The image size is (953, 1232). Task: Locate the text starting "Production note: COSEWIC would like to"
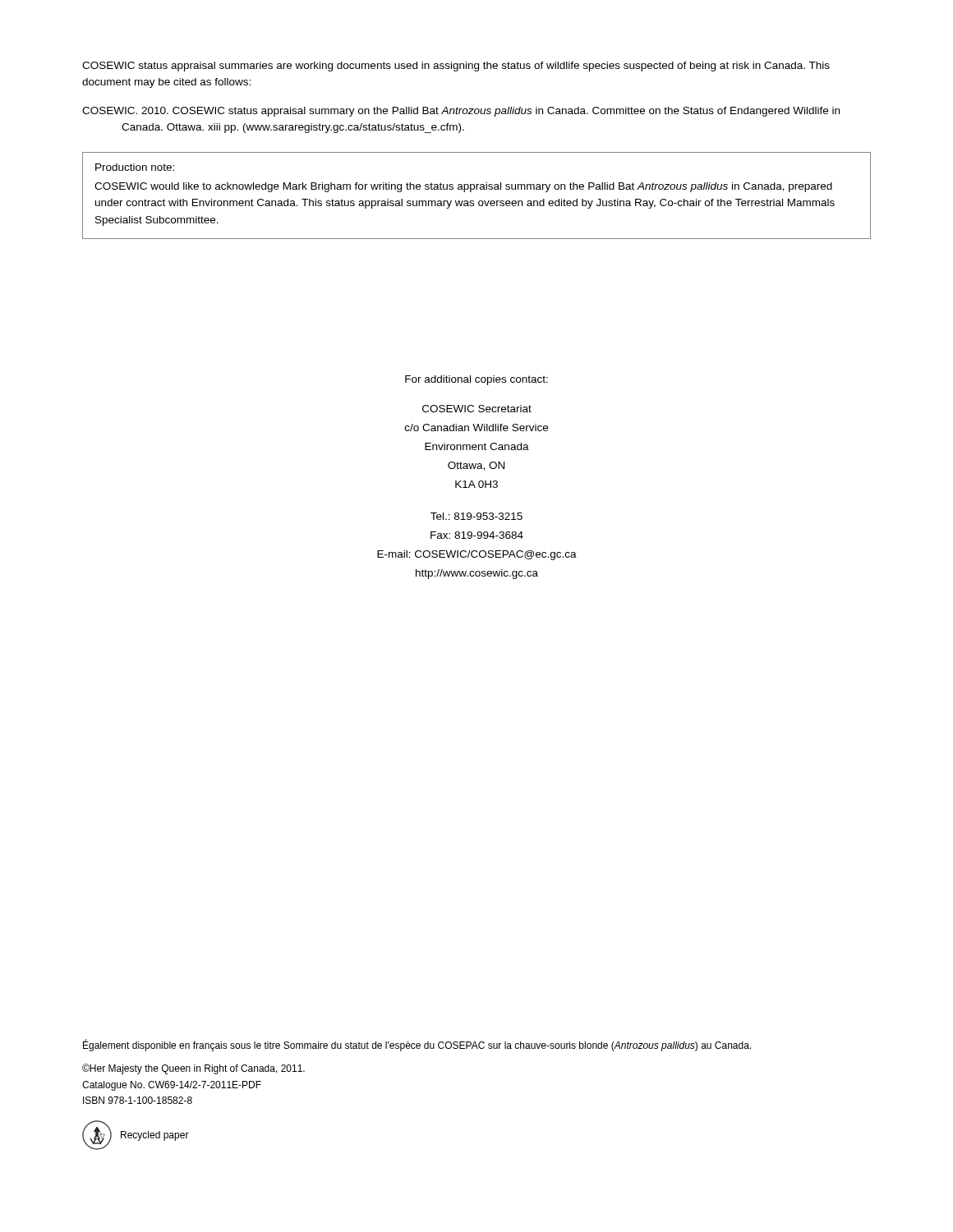click(x=476, y=195)
